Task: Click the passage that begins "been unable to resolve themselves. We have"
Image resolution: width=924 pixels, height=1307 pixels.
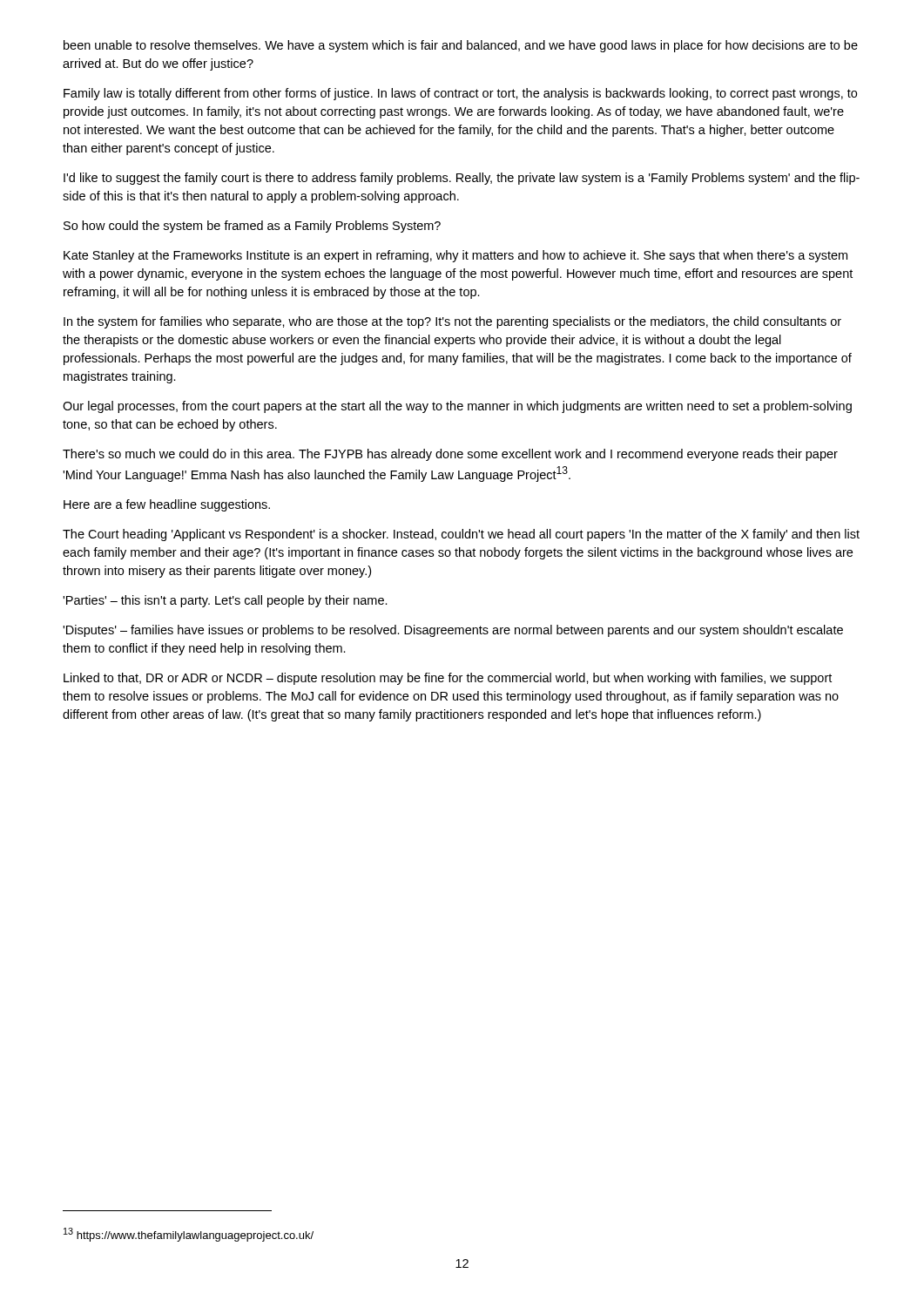Action: (462, 55)
